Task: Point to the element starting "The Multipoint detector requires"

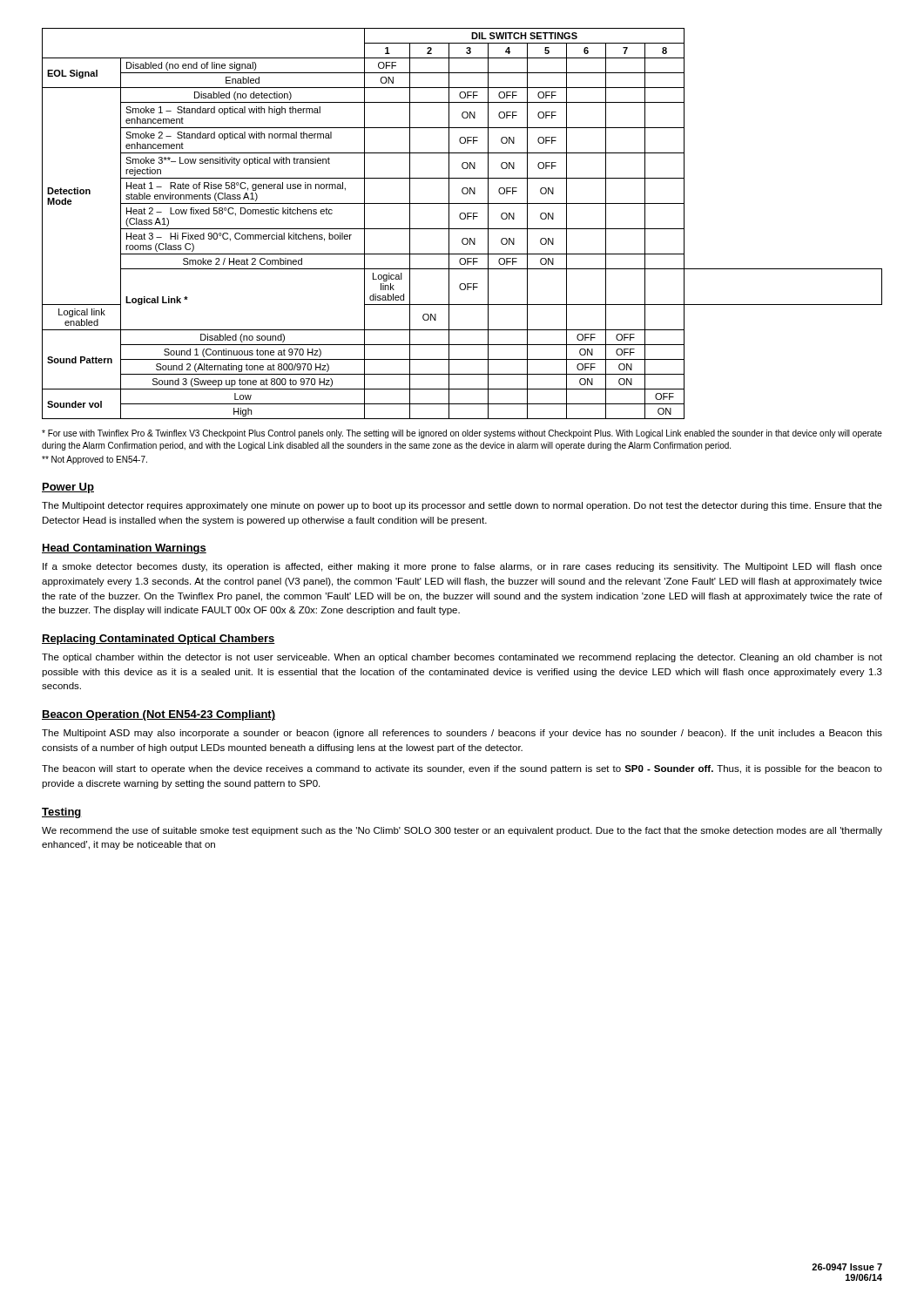Action: [x=462, y=513]
